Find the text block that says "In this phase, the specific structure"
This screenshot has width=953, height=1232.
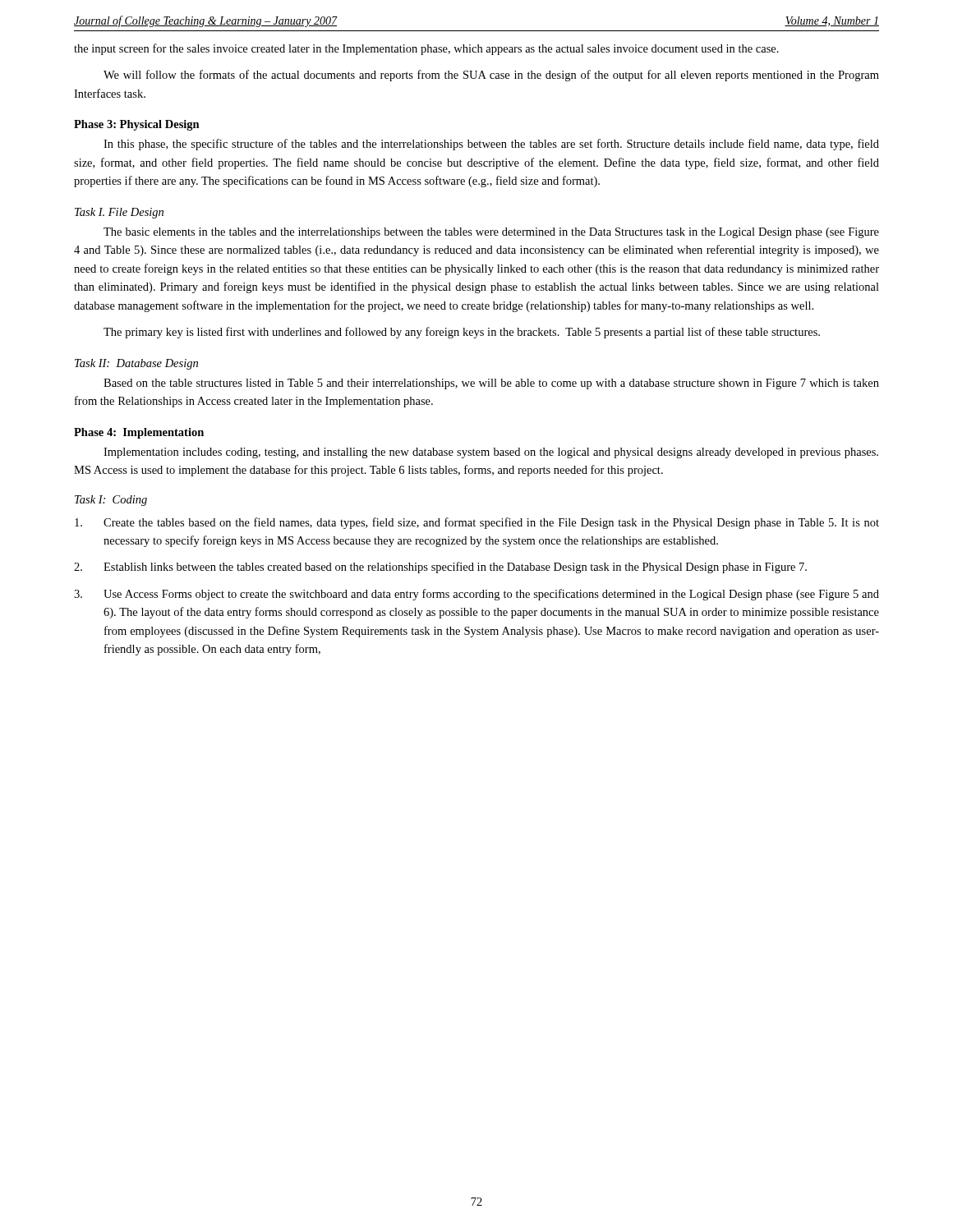[476, 163]
